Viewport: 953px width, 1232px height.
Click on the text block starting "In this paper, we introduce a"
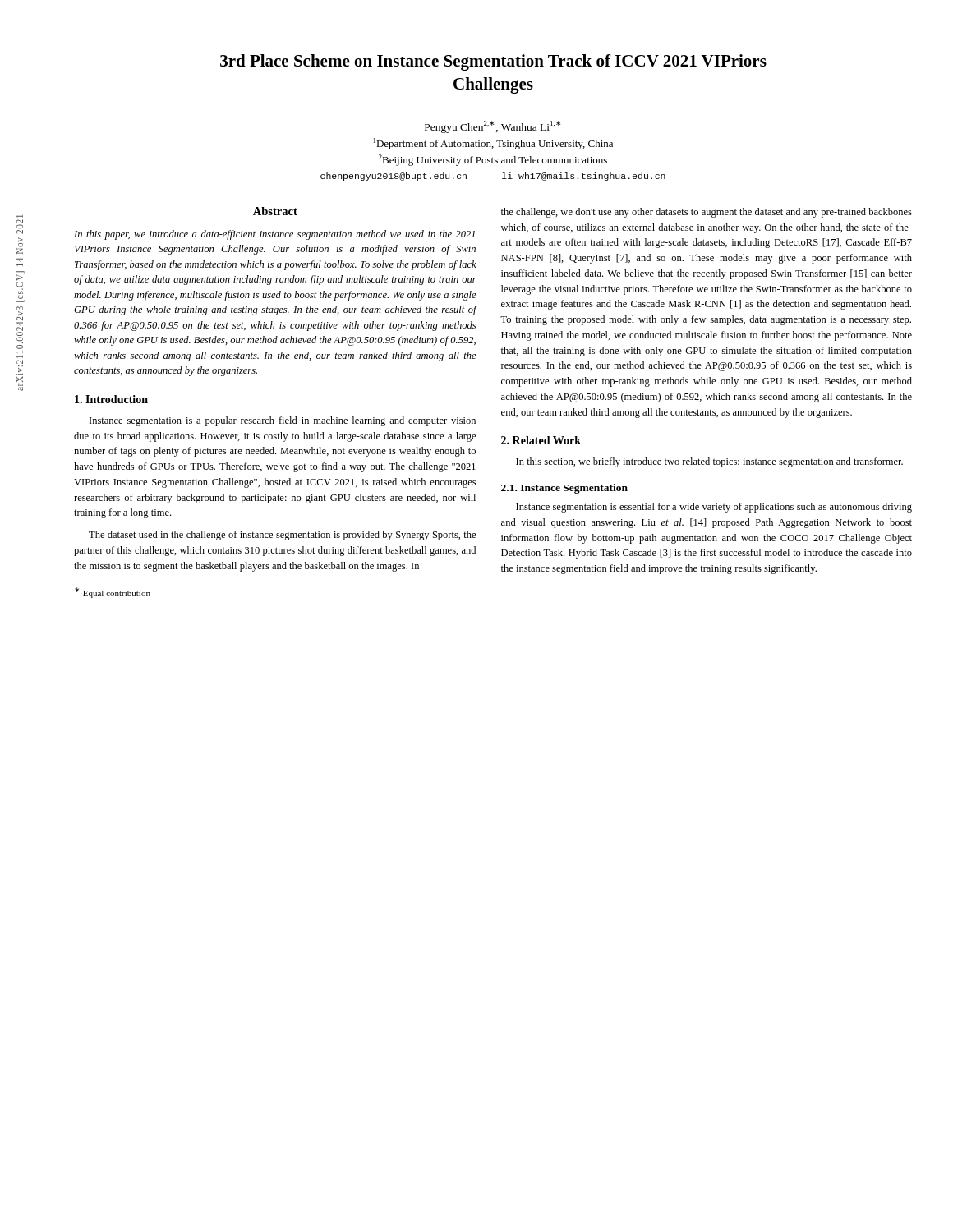click(x=275, y=302)
